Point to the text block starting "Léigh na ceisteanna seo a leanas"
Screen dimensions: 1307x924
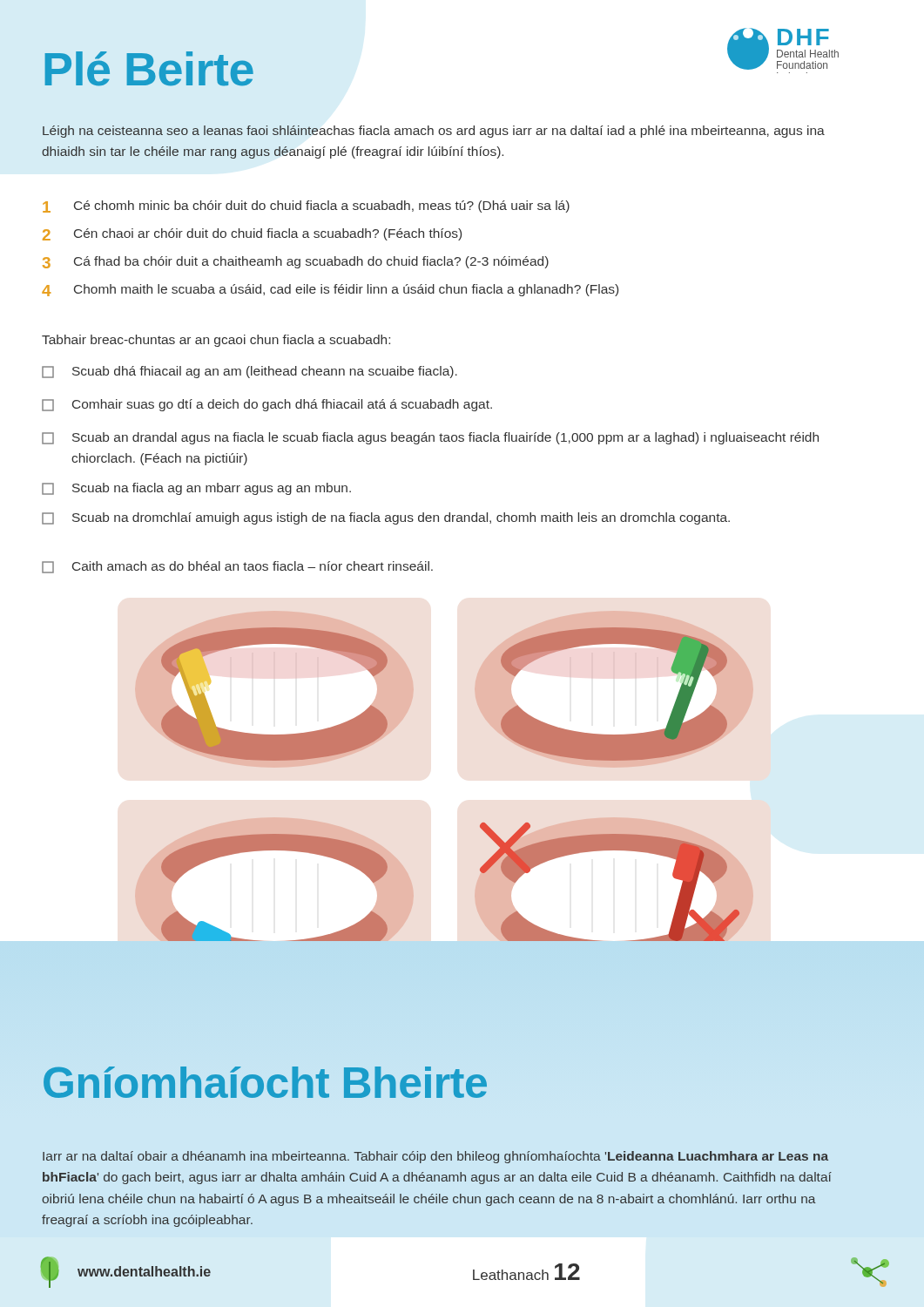tap(433, 141)
